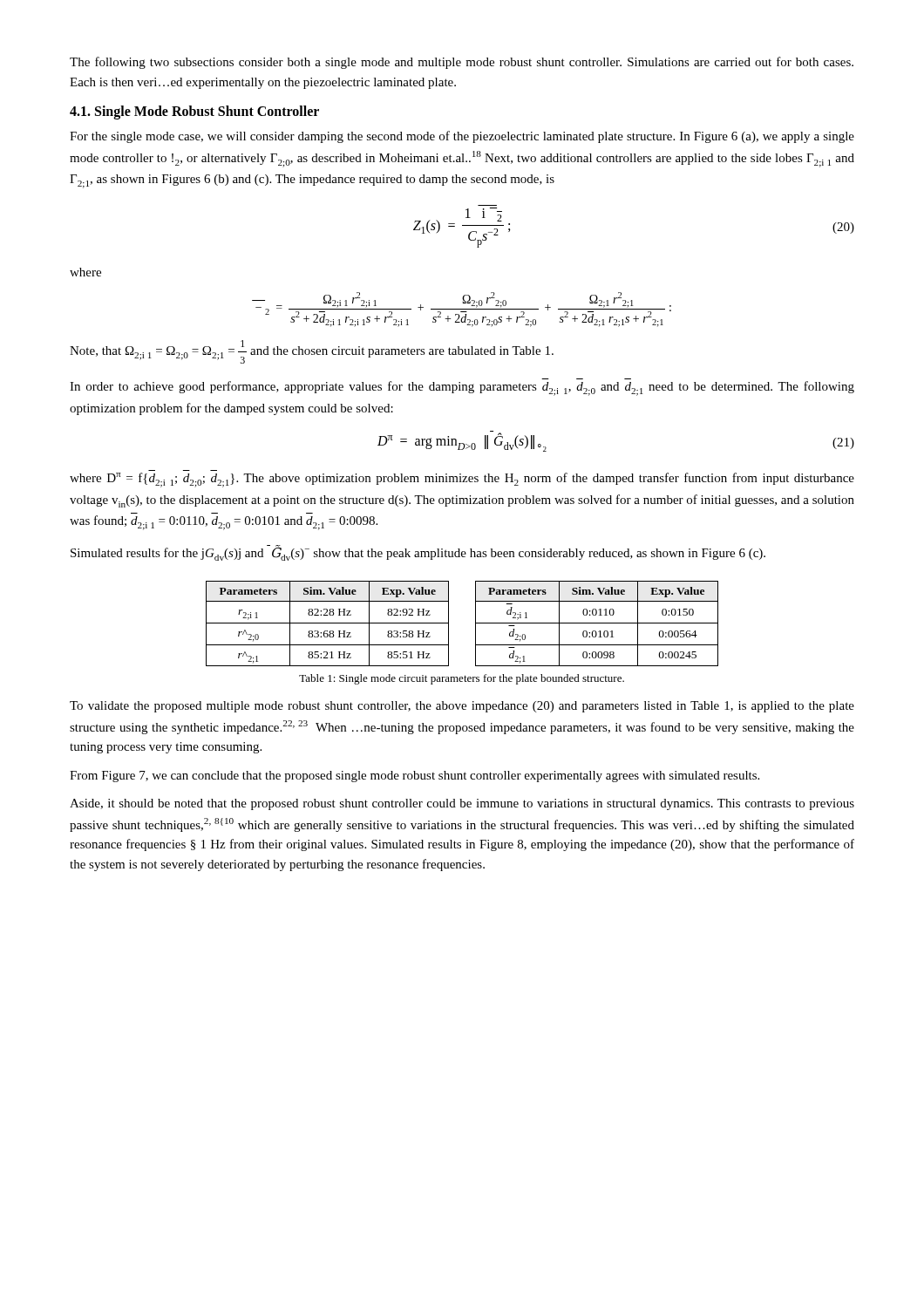Find the text starting "From Figure 7, we can conclude"
This screenshot has height=1308, width=924.
click(462, 775)
